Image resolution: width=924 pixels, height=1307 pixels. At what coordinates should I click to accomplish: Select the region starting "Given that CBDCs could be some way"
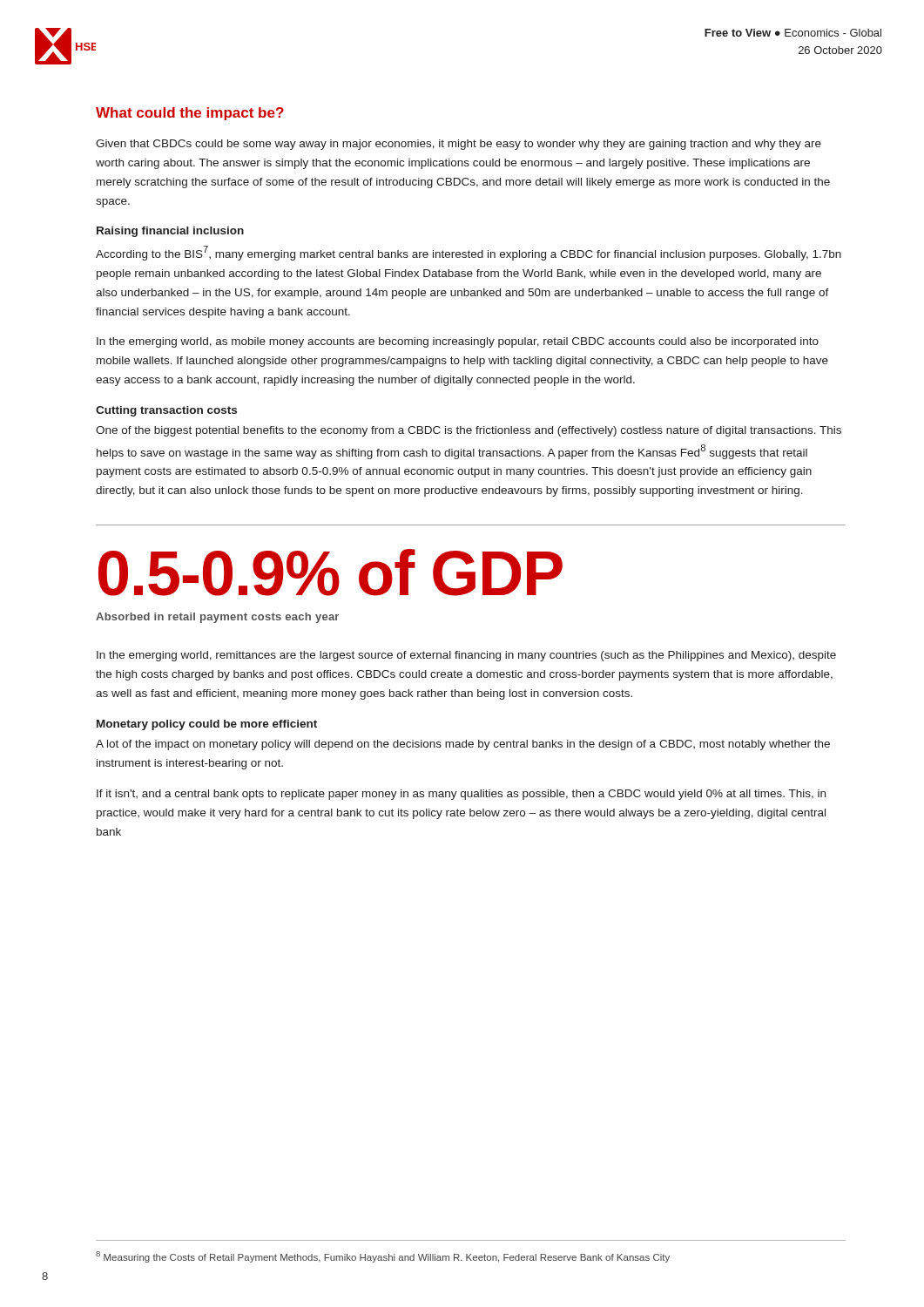[463, 172]
